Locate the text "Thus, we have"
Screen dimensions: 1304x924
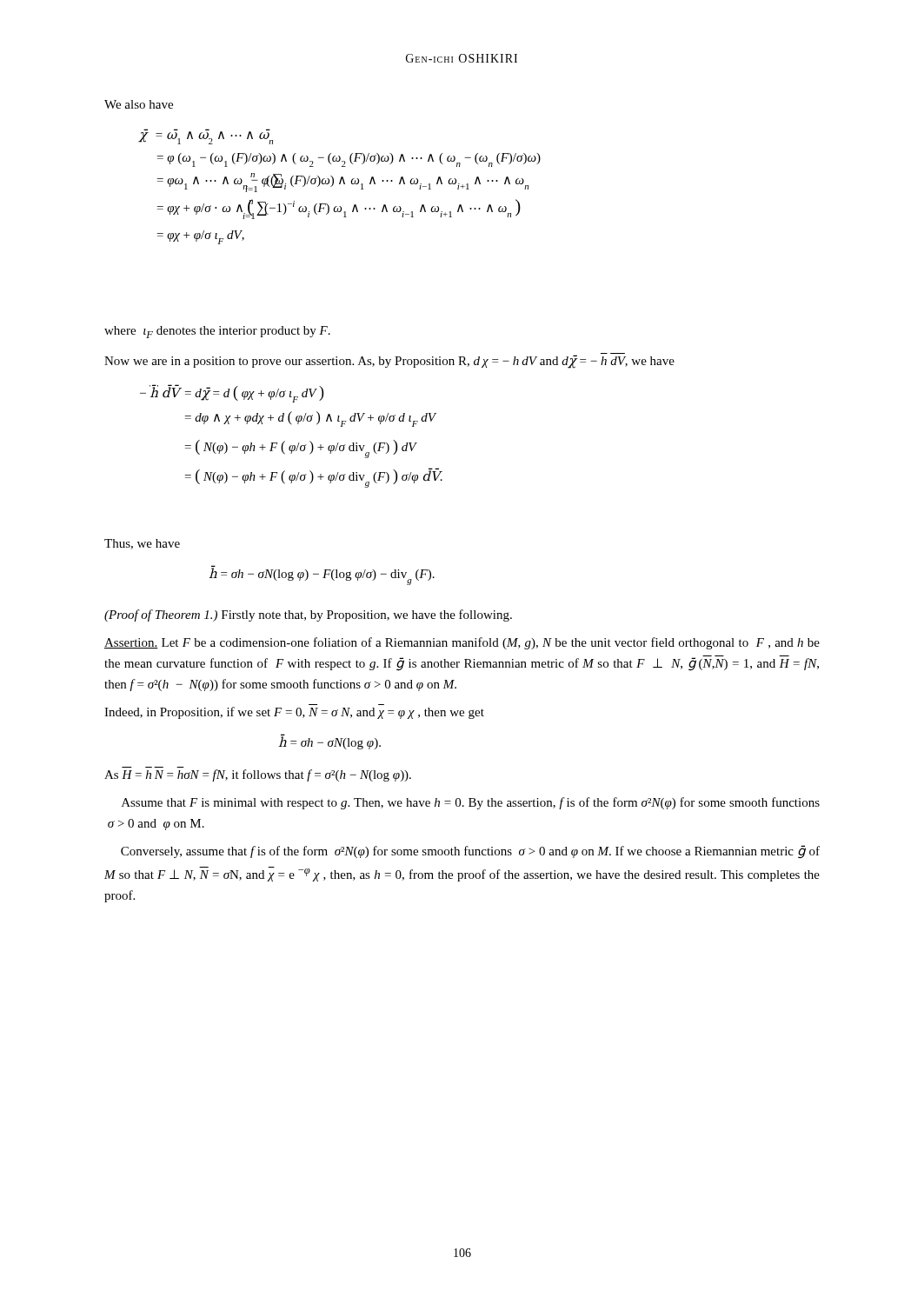coord(142,543)
